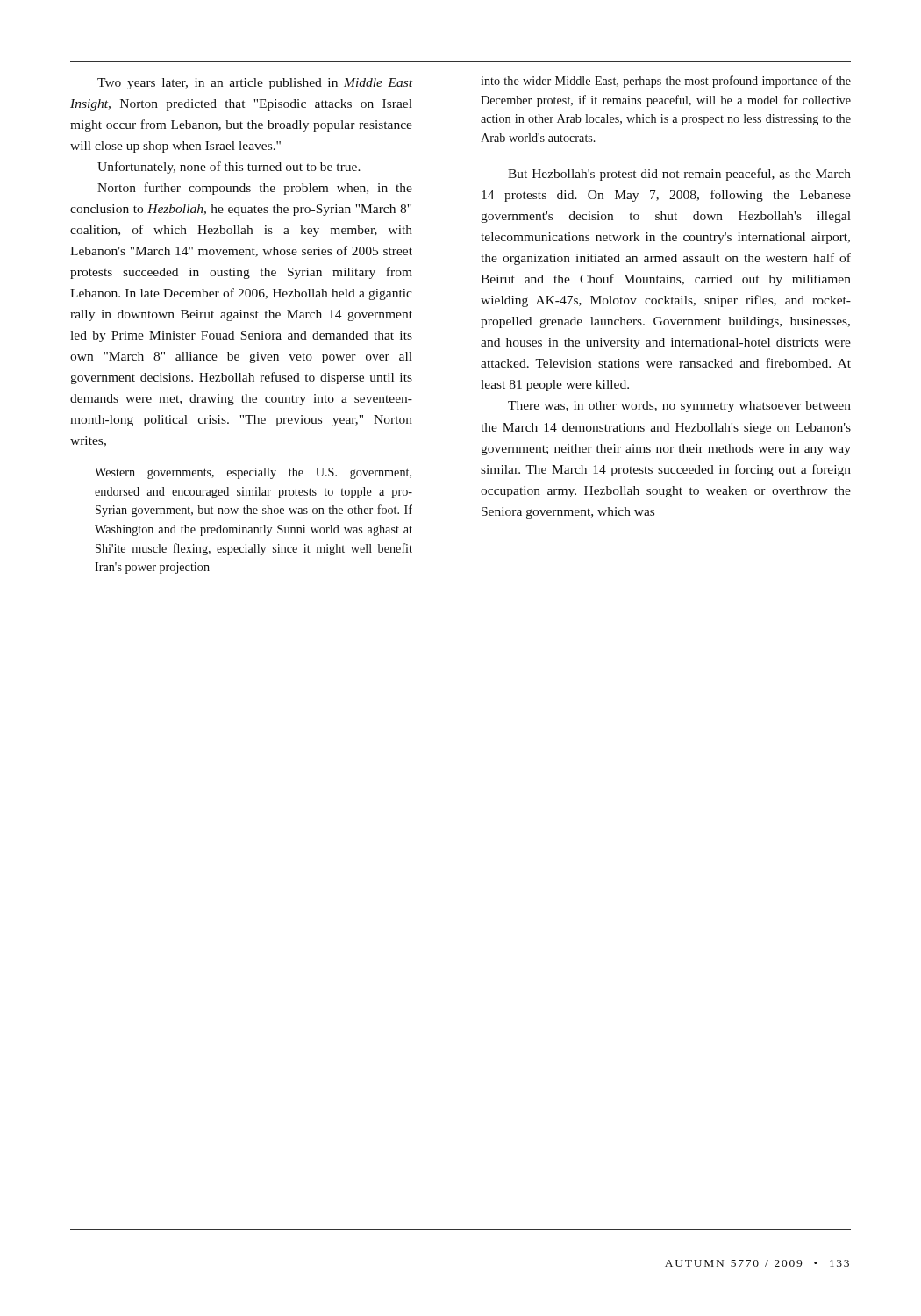
Task: Locate the text block that says "Western governments, especially the U.S. government, endorsed and"
Action: (x=254, y=520)
